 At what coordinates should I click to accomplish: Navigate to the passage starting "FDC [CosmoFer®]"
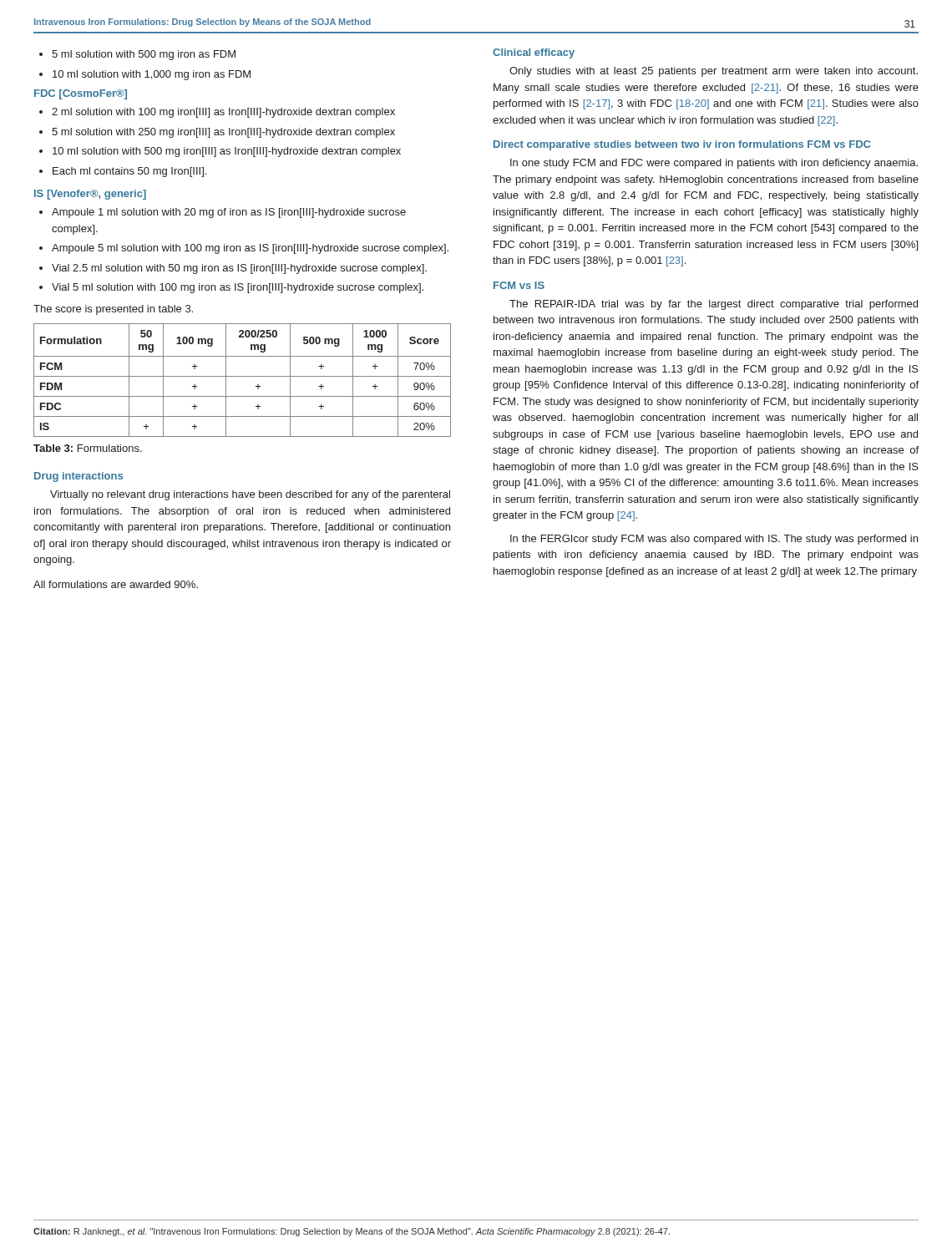tap(81, 93)
